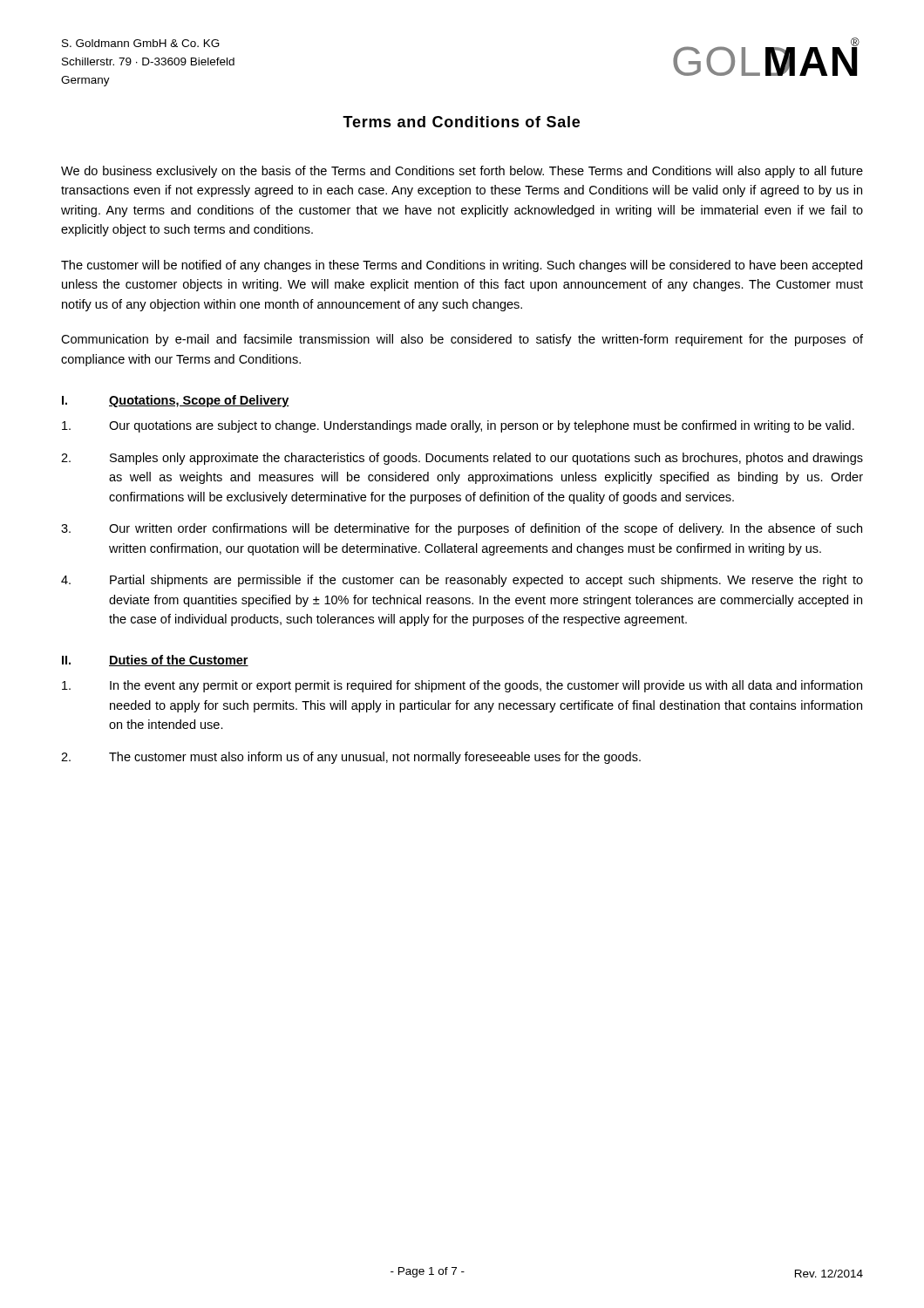Find the logo

(x=767, y=61)
